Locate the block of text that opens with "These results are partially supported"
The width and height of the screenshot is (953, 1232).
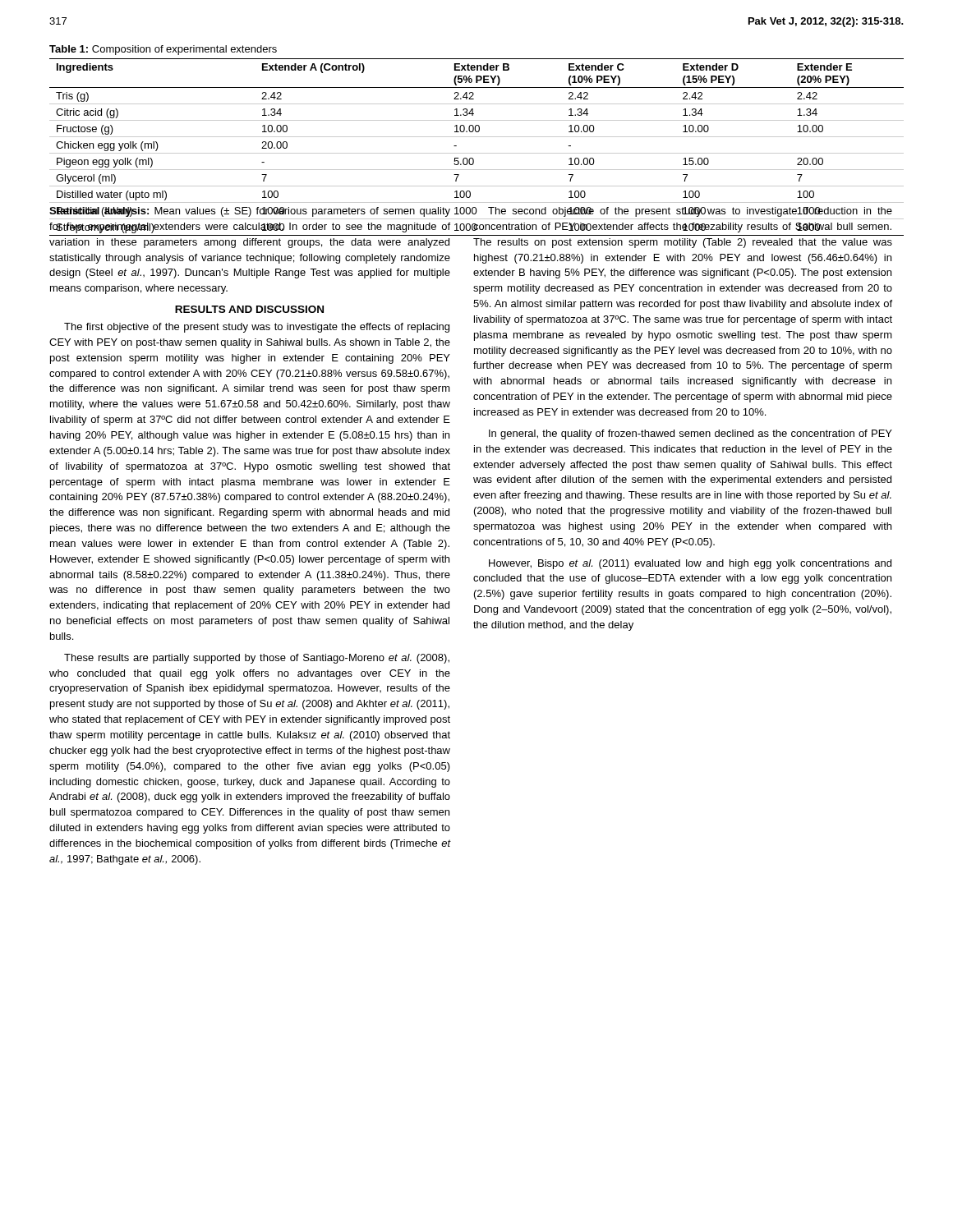[250, 758]
